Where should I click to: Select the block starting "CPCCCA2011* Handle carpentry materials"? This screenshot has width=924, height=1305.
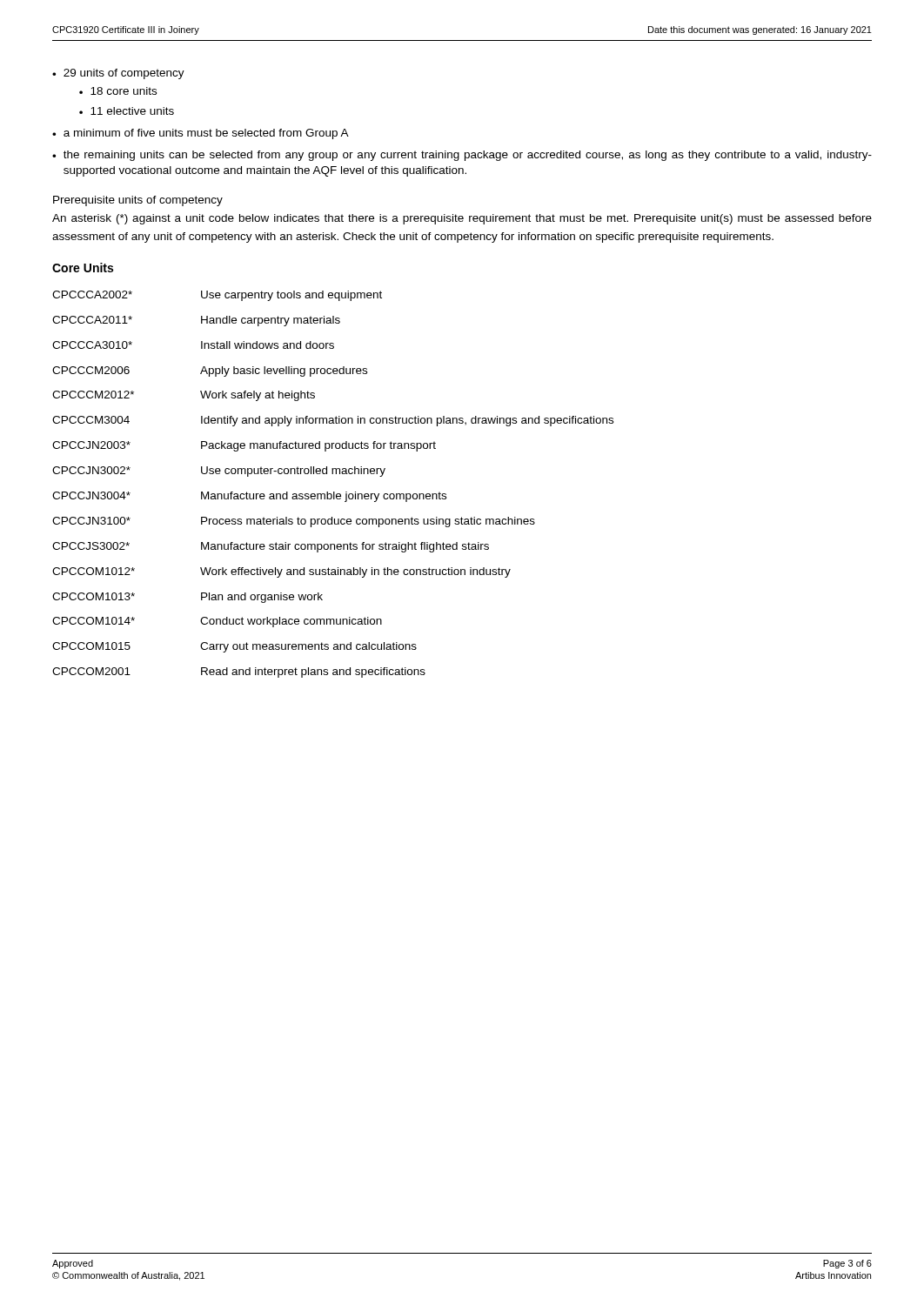tap(88, 322)
